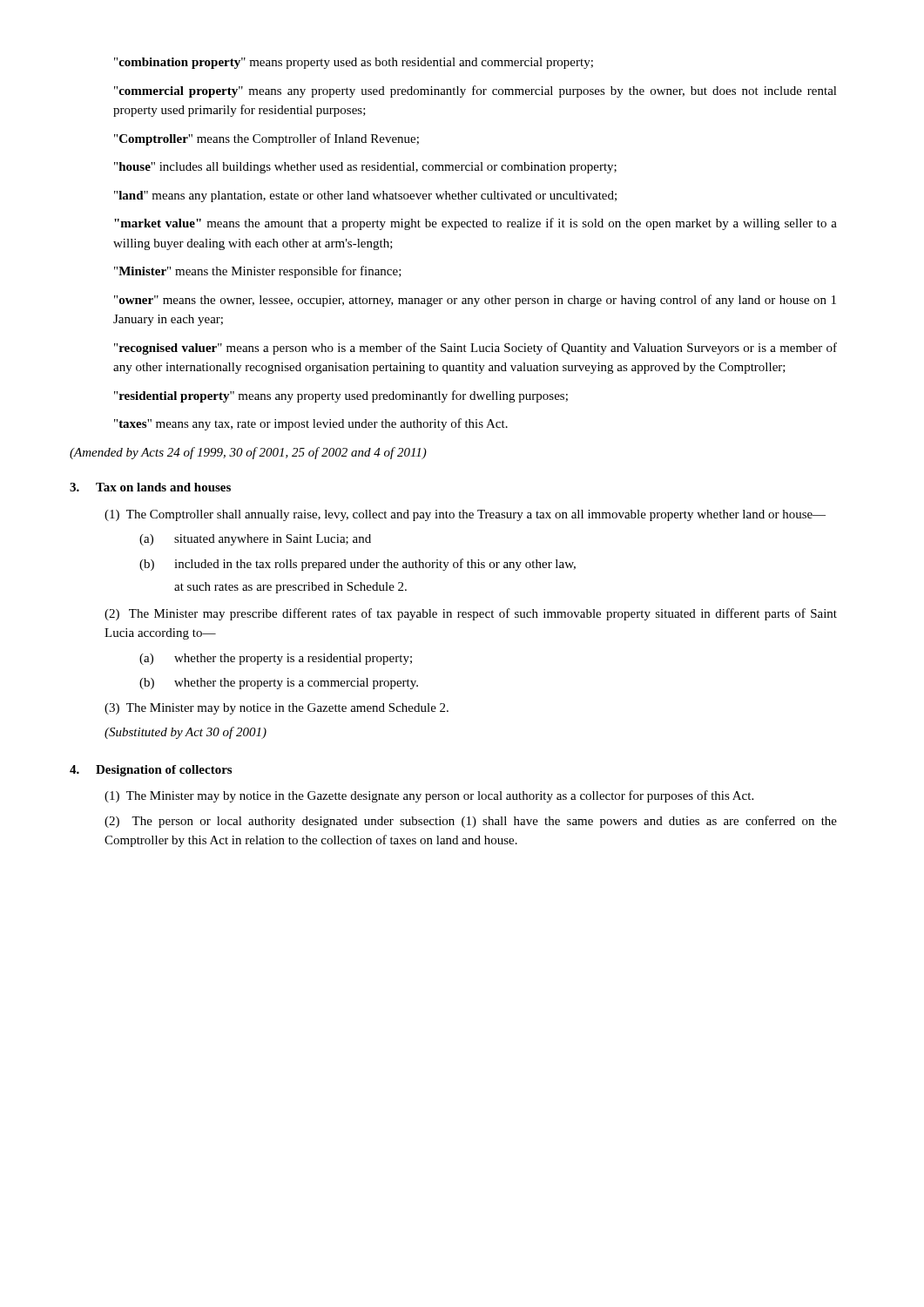Find the region starting ""residential property" means any"

(341, 395)
